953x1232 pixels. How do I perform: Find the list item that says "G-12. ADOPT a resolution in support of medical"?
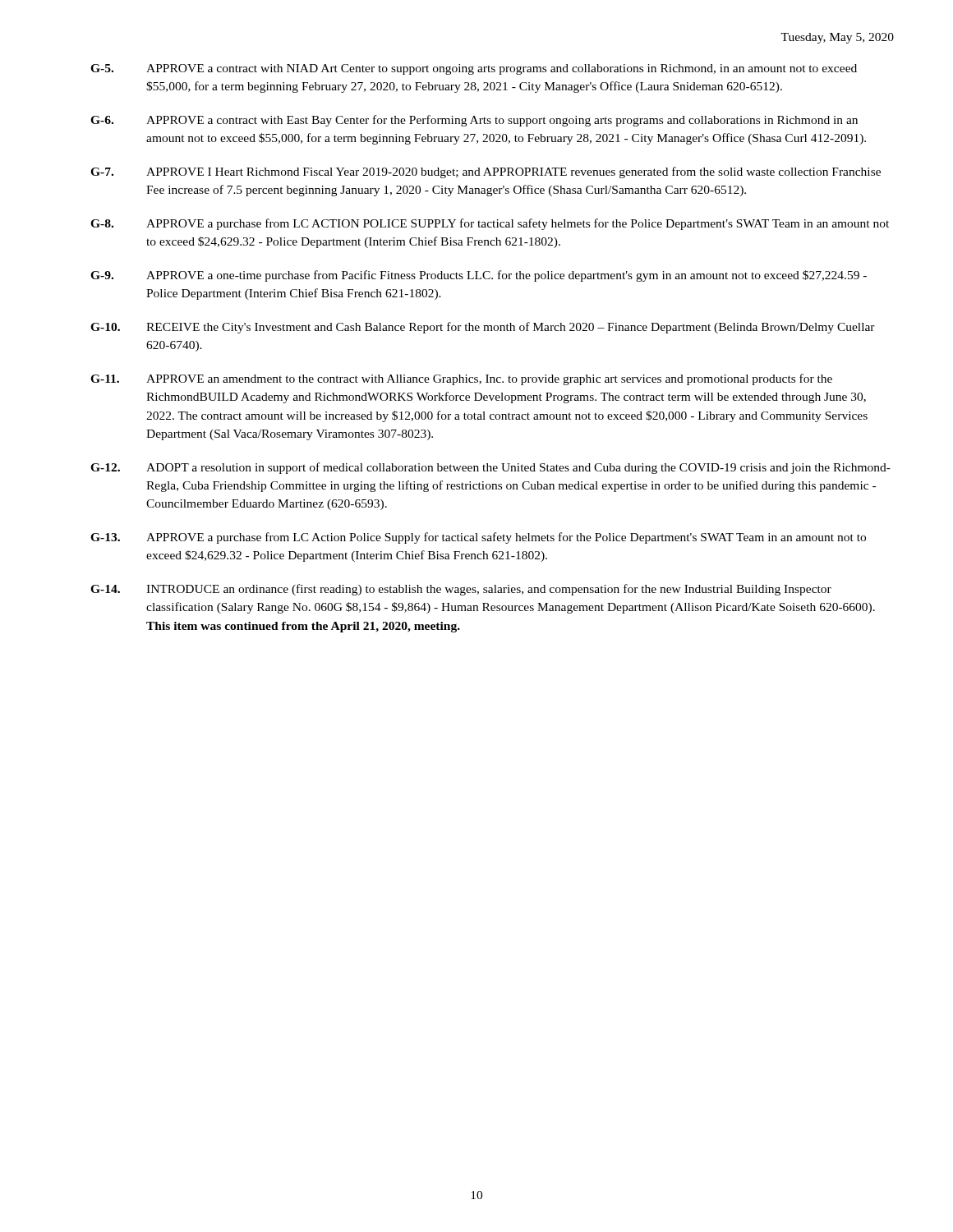click(492, 486)
